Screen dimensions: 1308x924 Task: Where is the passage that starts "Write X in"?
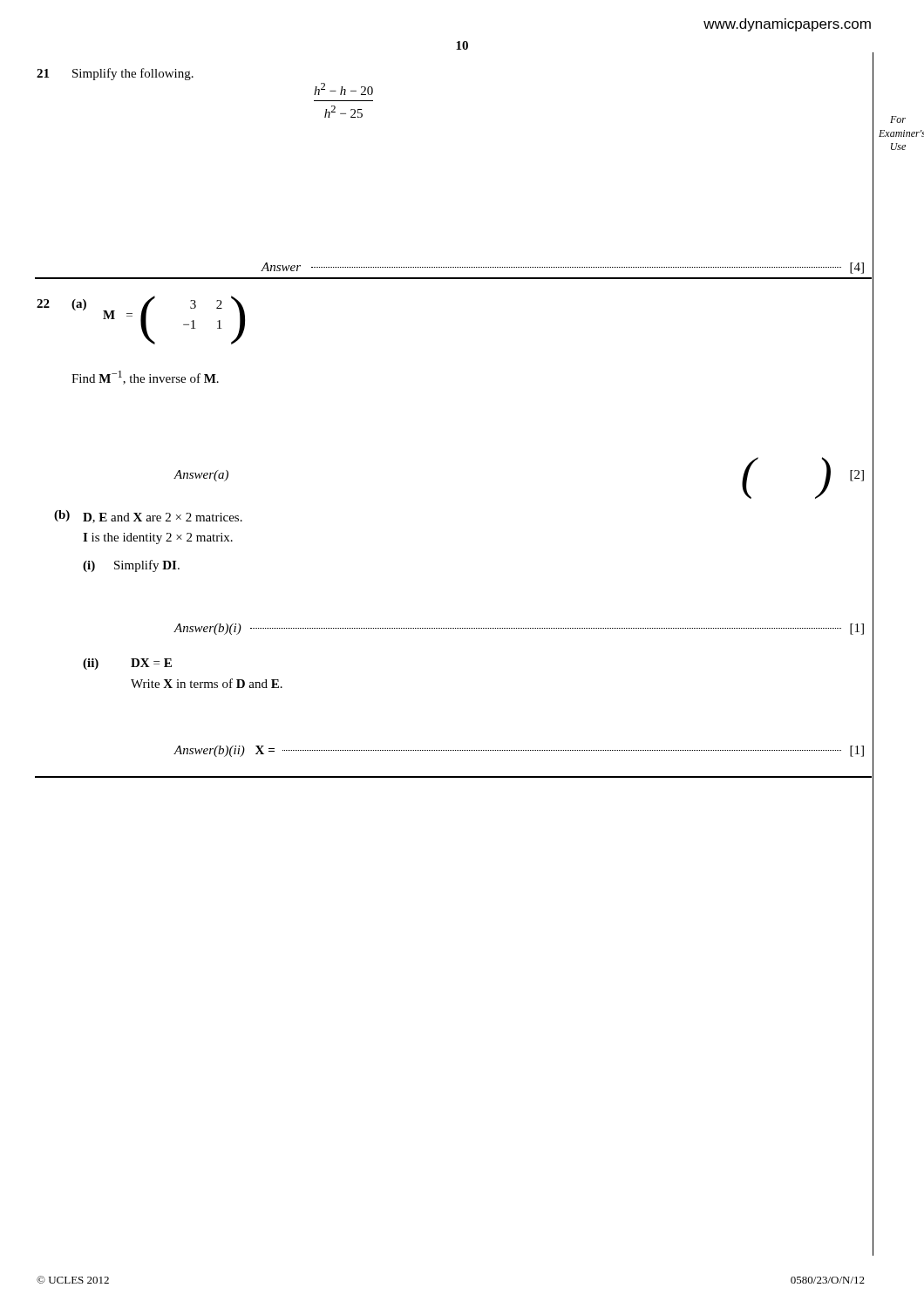point(207,684)
